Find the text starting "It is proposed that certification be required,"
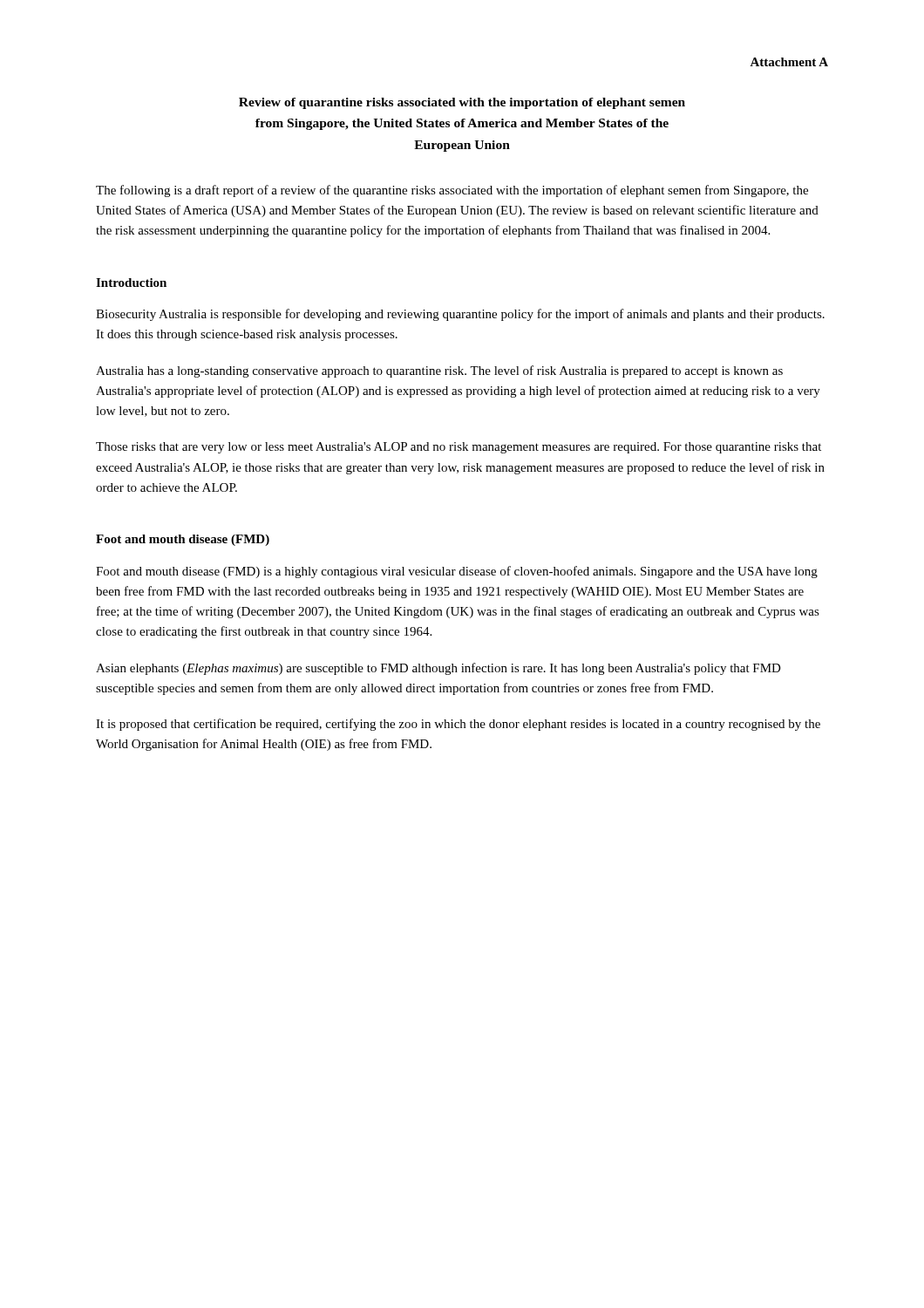This screenshot has width=924, height=1308. pos(458,734)
